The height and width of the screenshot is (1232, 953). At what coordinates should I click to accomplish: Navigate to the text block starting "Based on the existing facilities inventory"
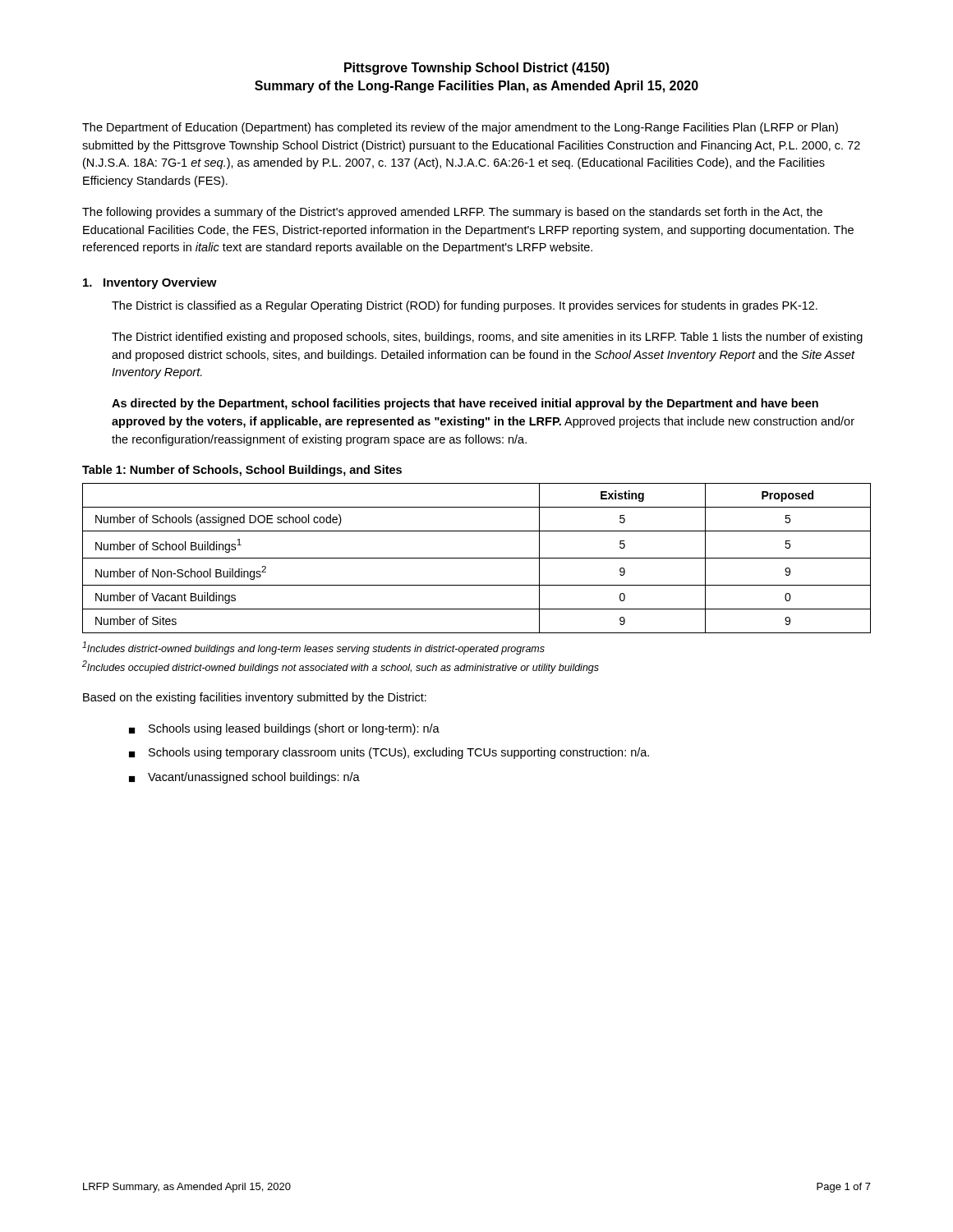click(x=255, y=697)
